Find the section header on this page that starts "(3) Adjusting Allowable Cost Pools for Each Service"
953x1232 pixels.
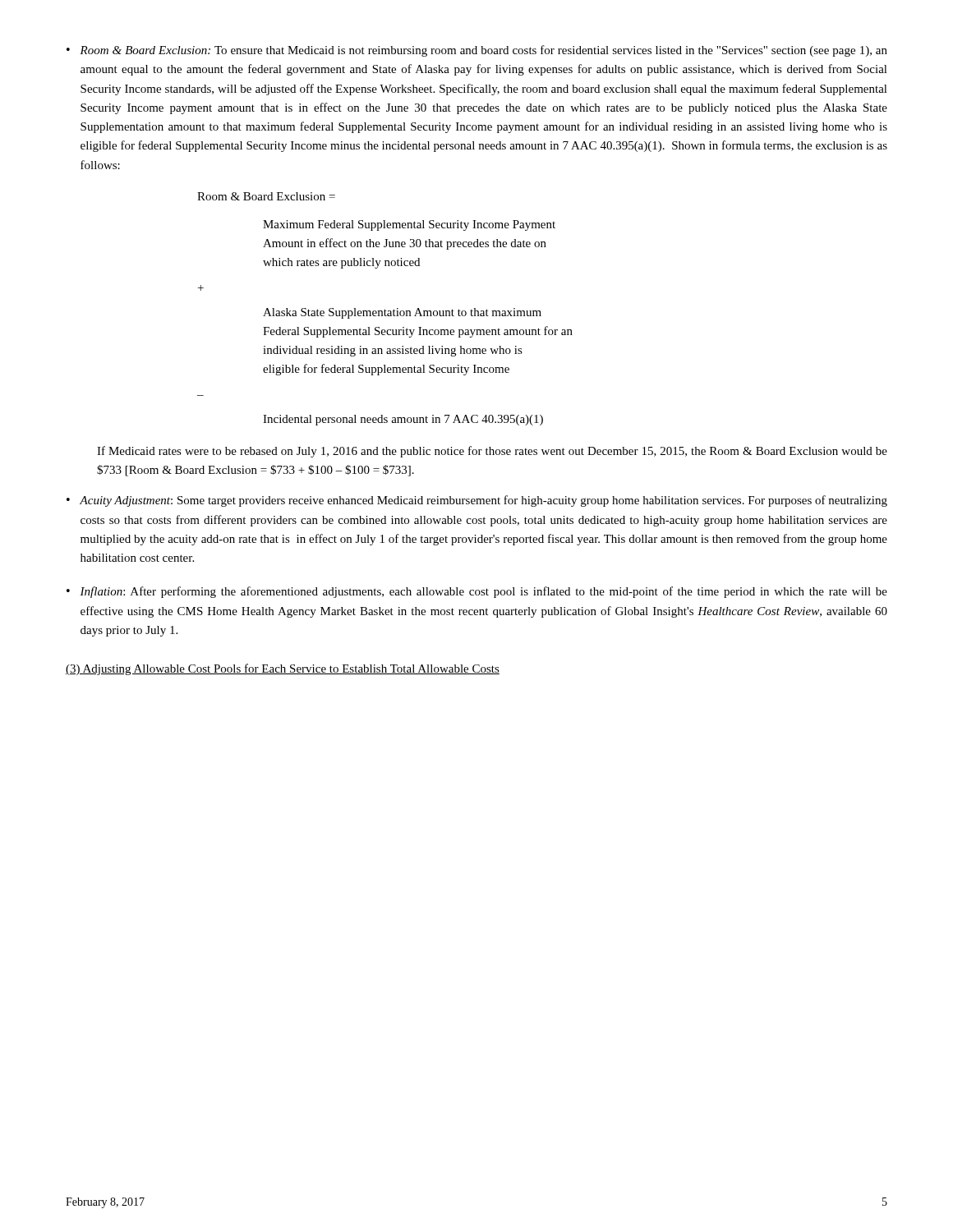point(283,669)
